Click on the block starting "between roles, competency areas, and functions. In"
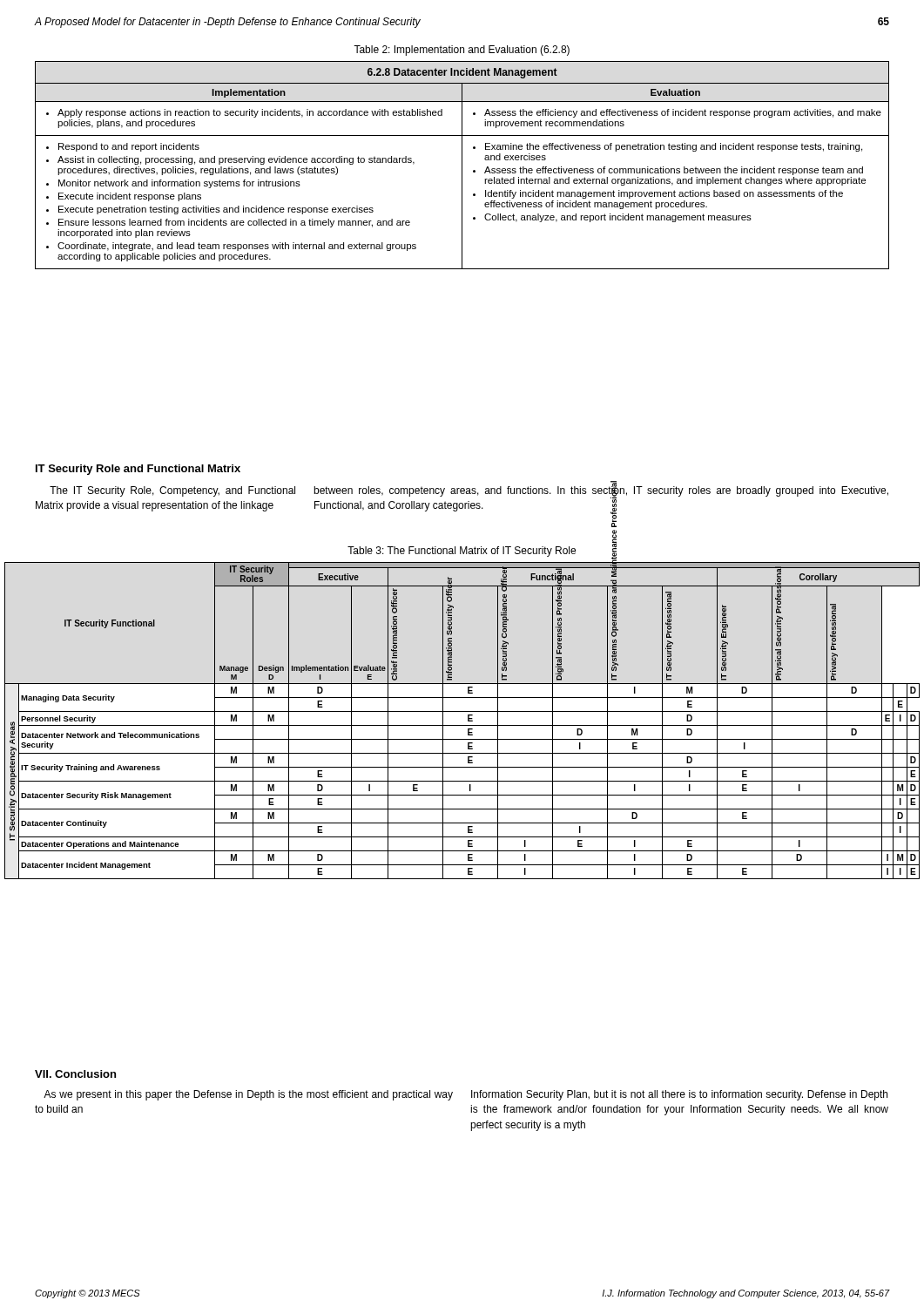 [x=601, y=498]
